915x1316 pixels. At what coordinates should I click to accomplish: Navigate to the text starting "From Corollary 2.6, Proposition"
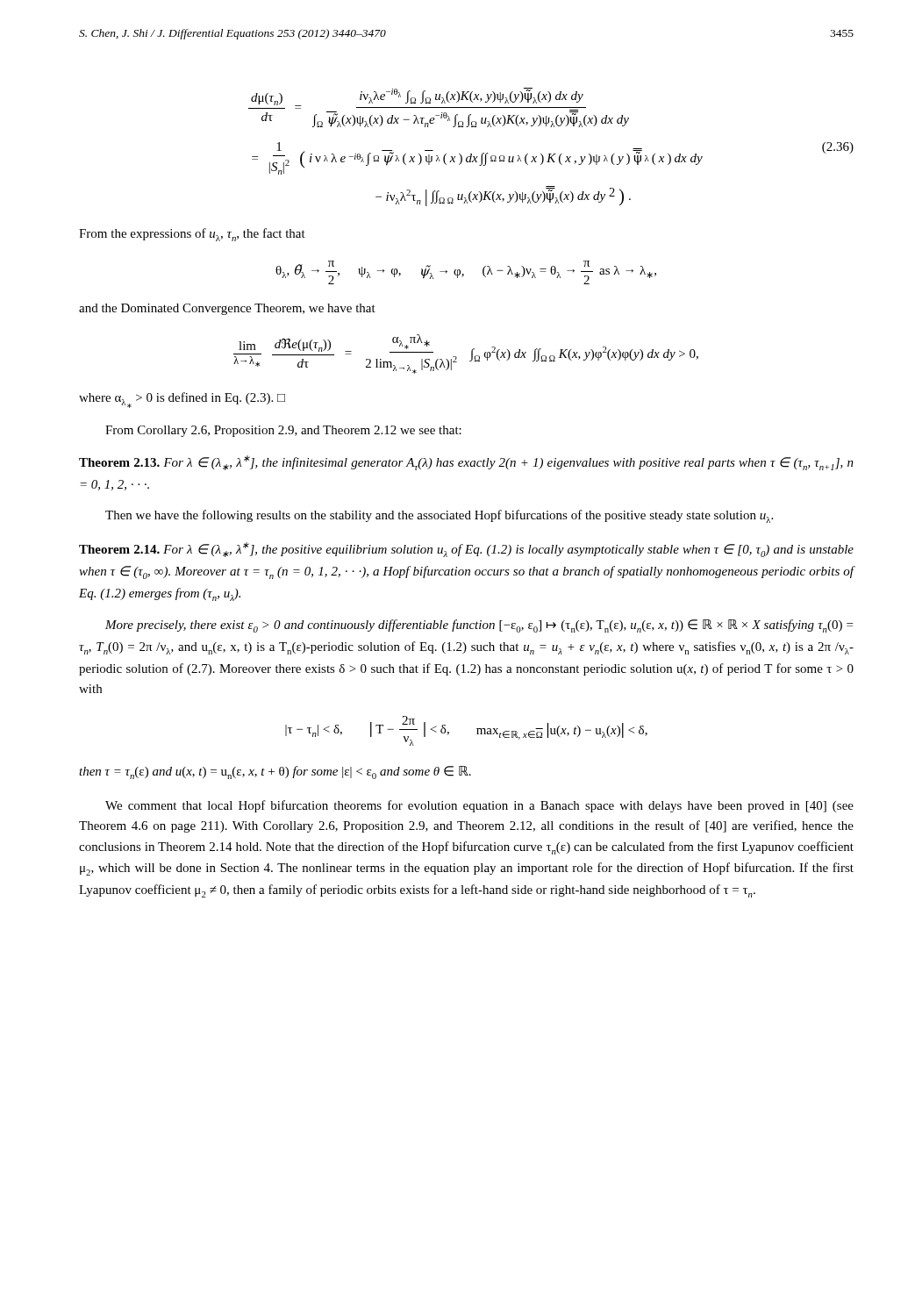point(284,430)
